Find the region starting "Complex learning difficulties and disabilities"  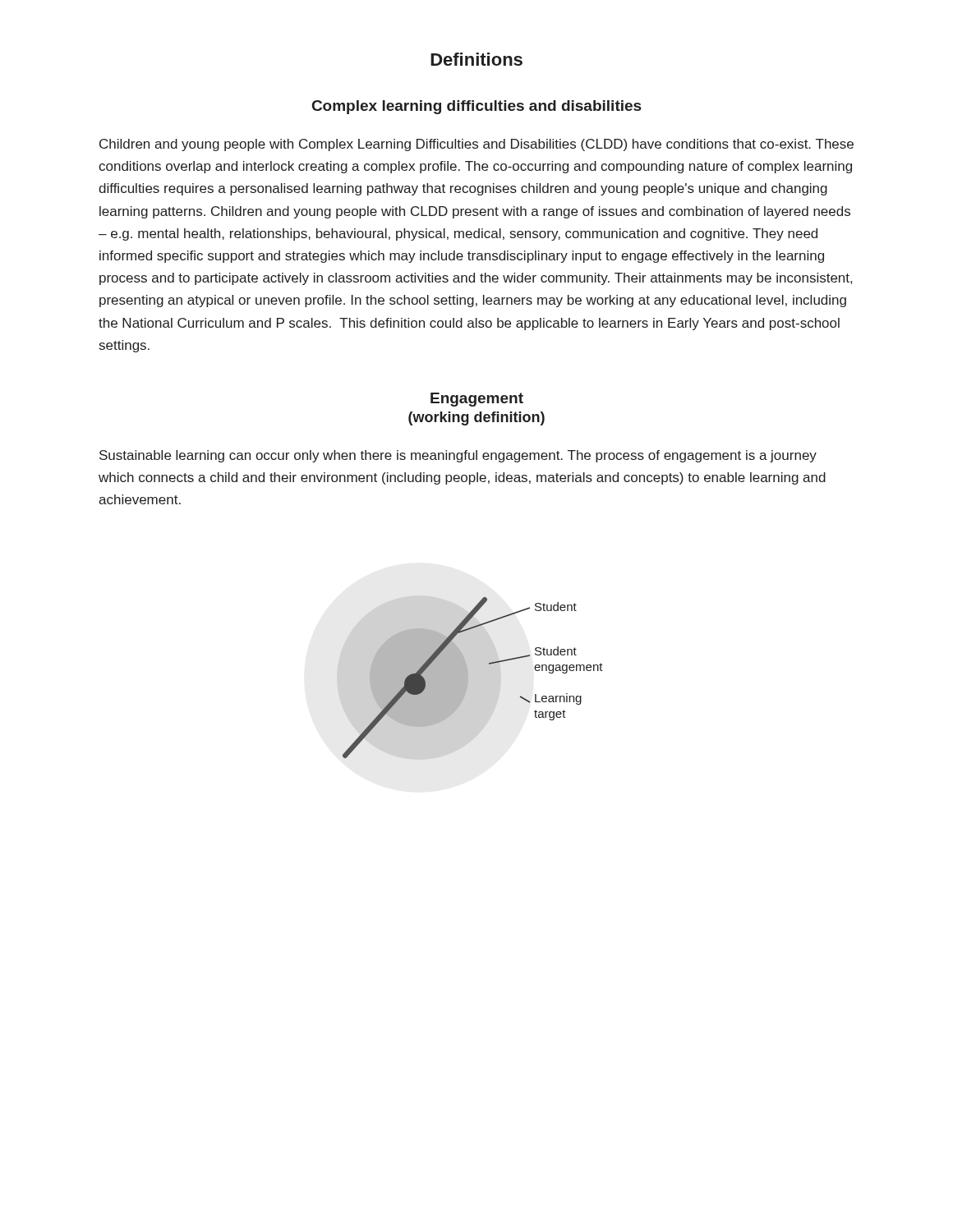click(476, 106)
